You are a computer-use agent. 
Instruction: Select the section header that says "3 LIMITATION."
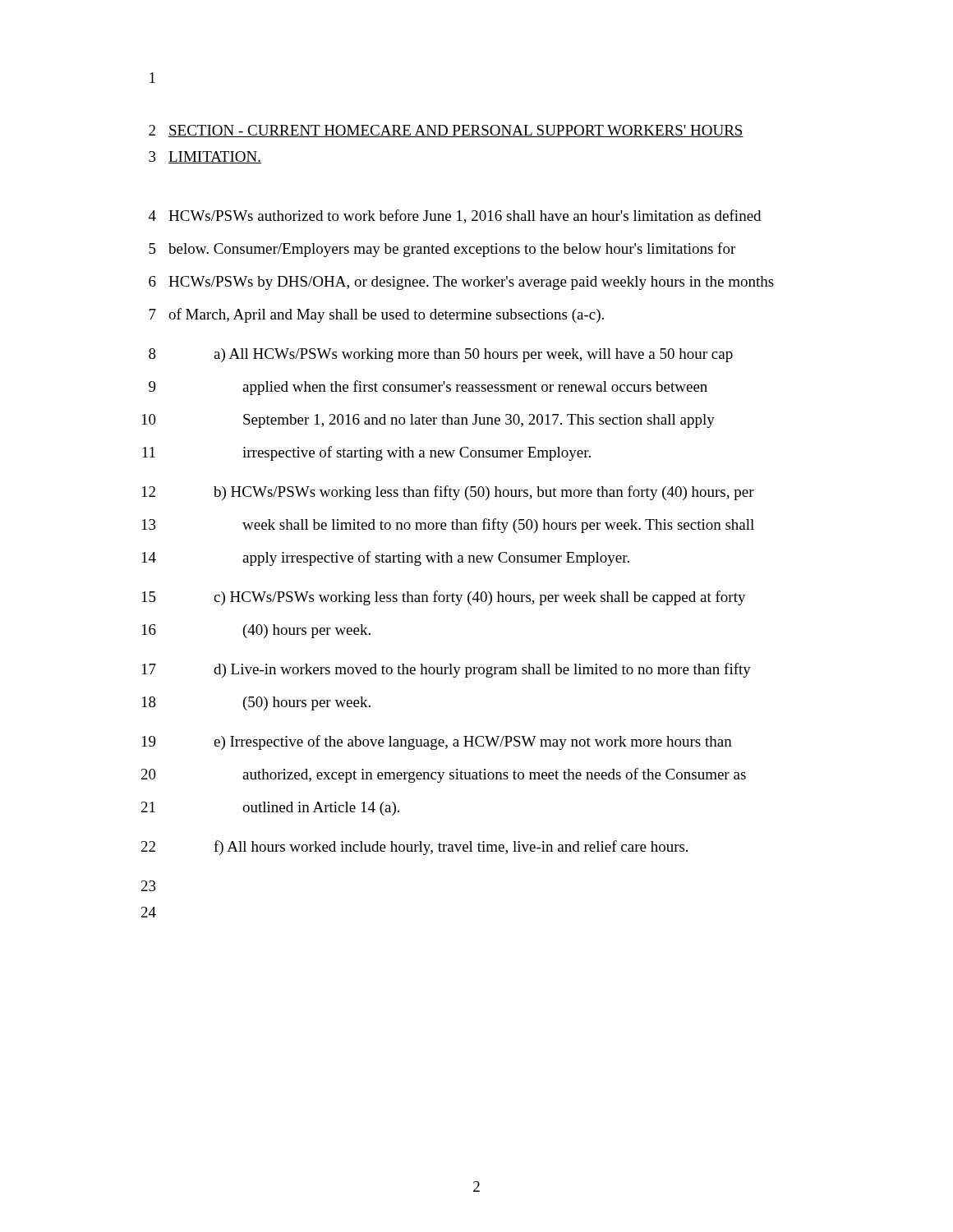[x=192, y=157]
